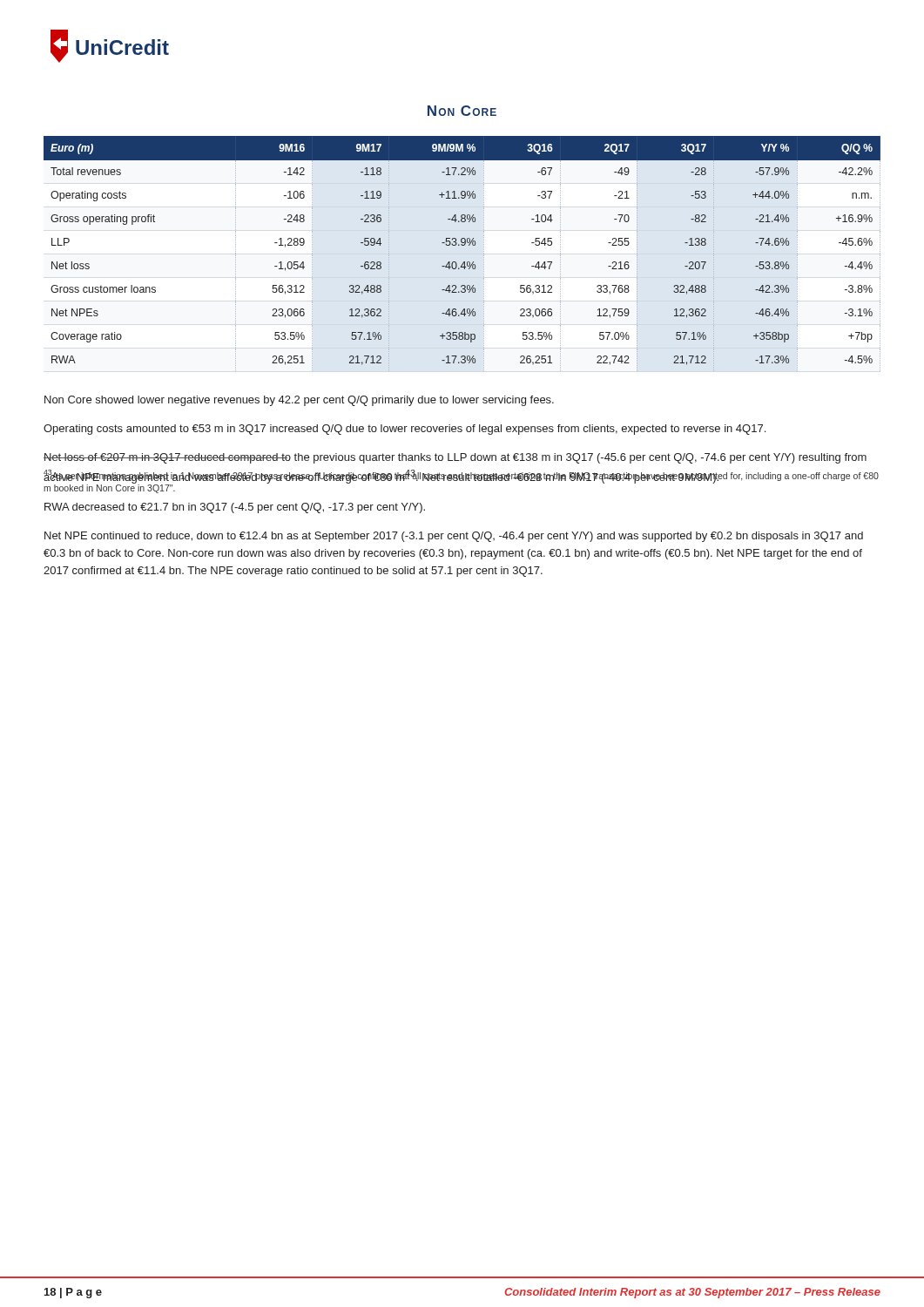Screen dimensions: 1307x924
Task: Locate the text block that reads "Net NPE continued to reduce,"
Action: (x=453, y=553)
